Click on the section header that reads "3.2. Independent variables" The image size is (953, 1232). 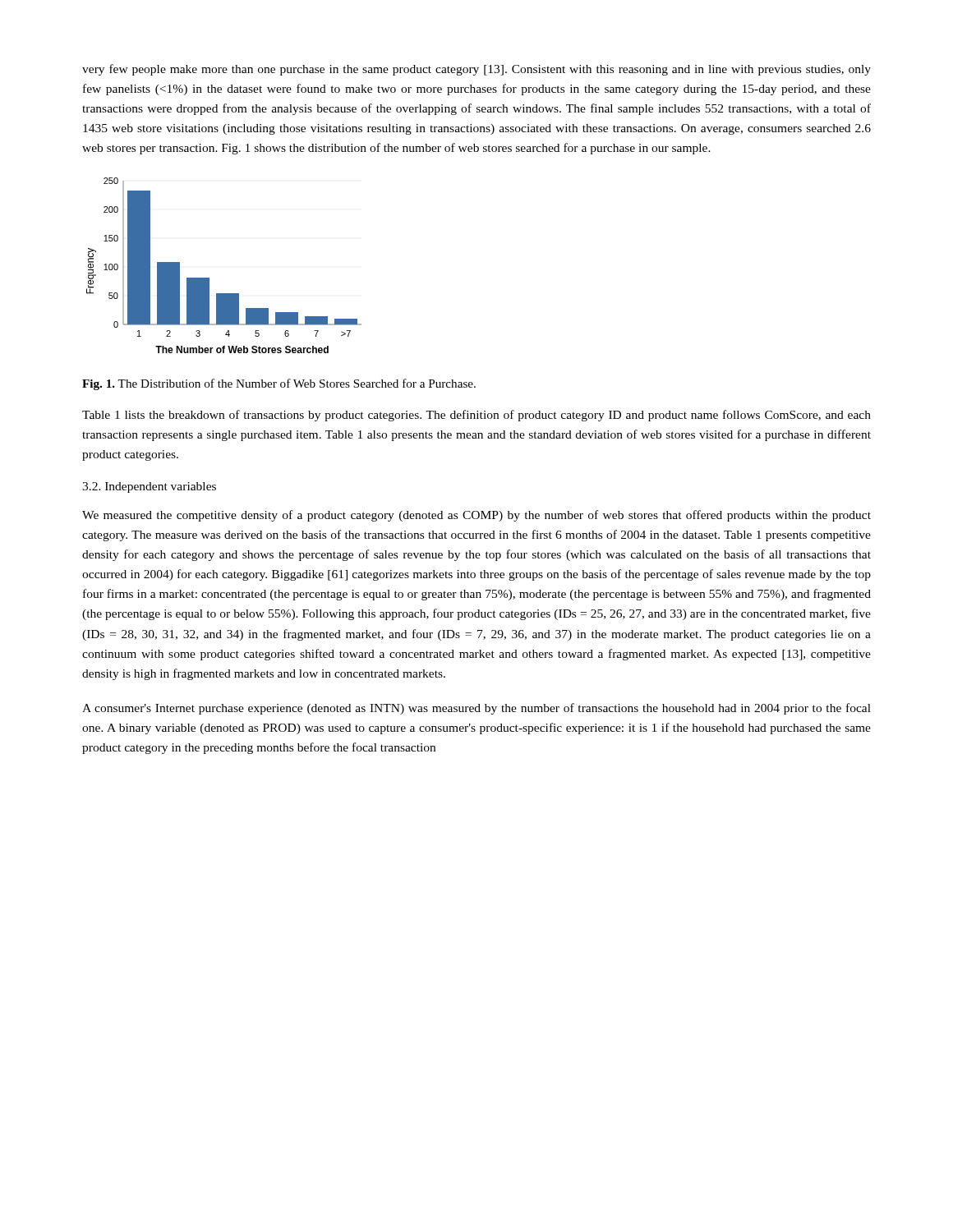[149, 486]
